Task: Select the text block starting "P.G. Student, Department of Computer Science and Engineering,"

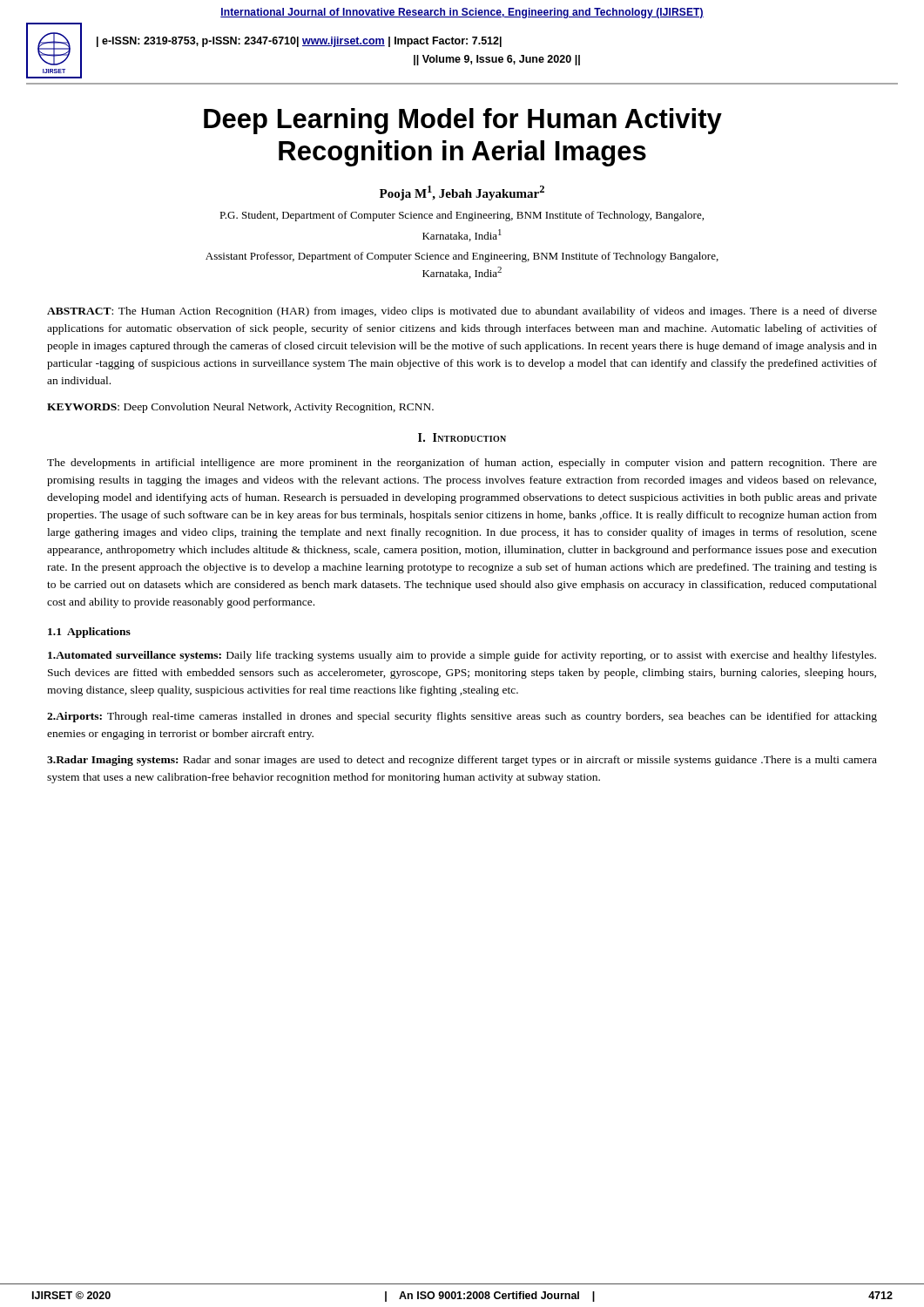Action: (x=462, y=215)
